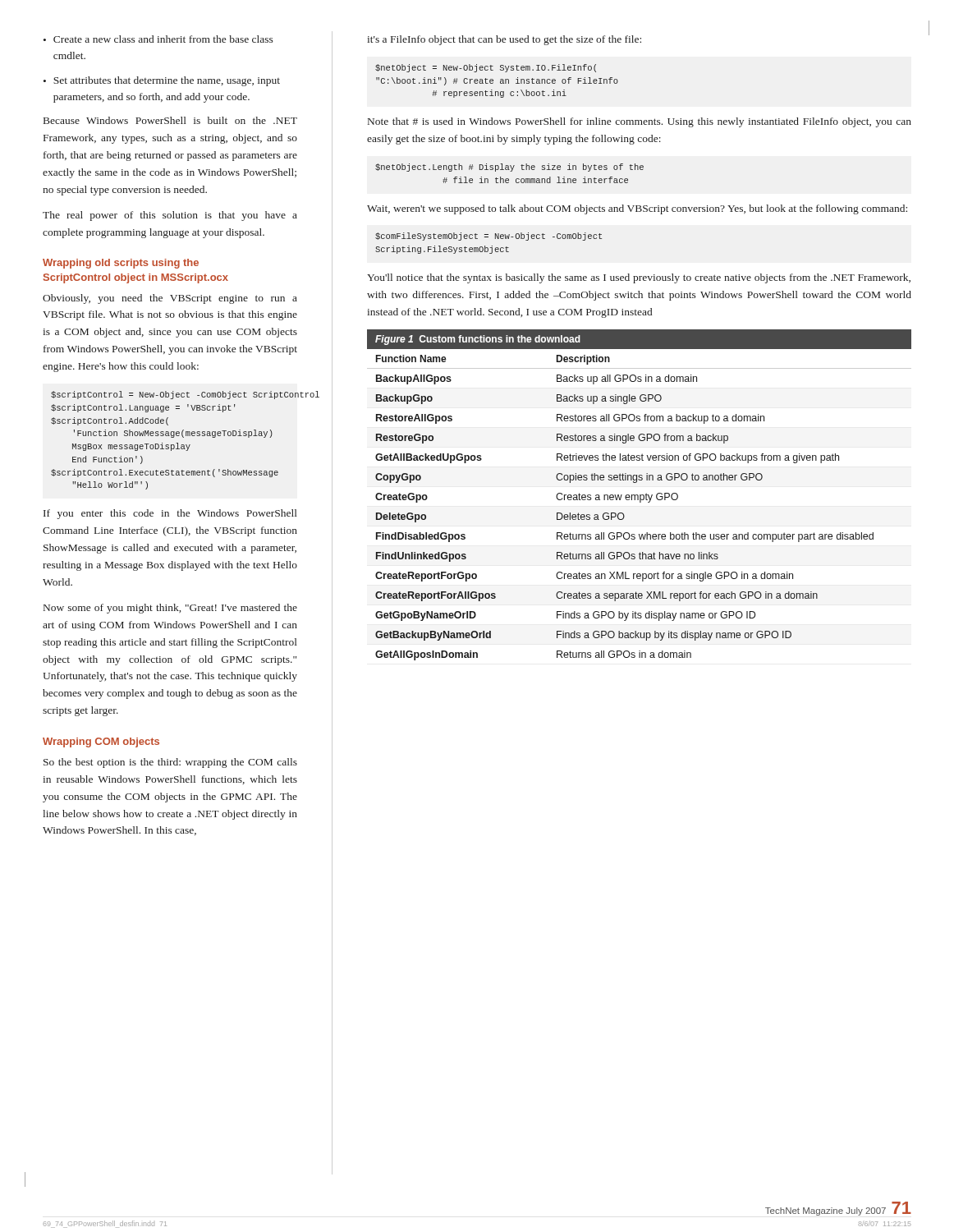The width and height of the screenshot is (954, 1232).
Task: Select the table that reads "Creates a separate"
Action: point(639,497)
